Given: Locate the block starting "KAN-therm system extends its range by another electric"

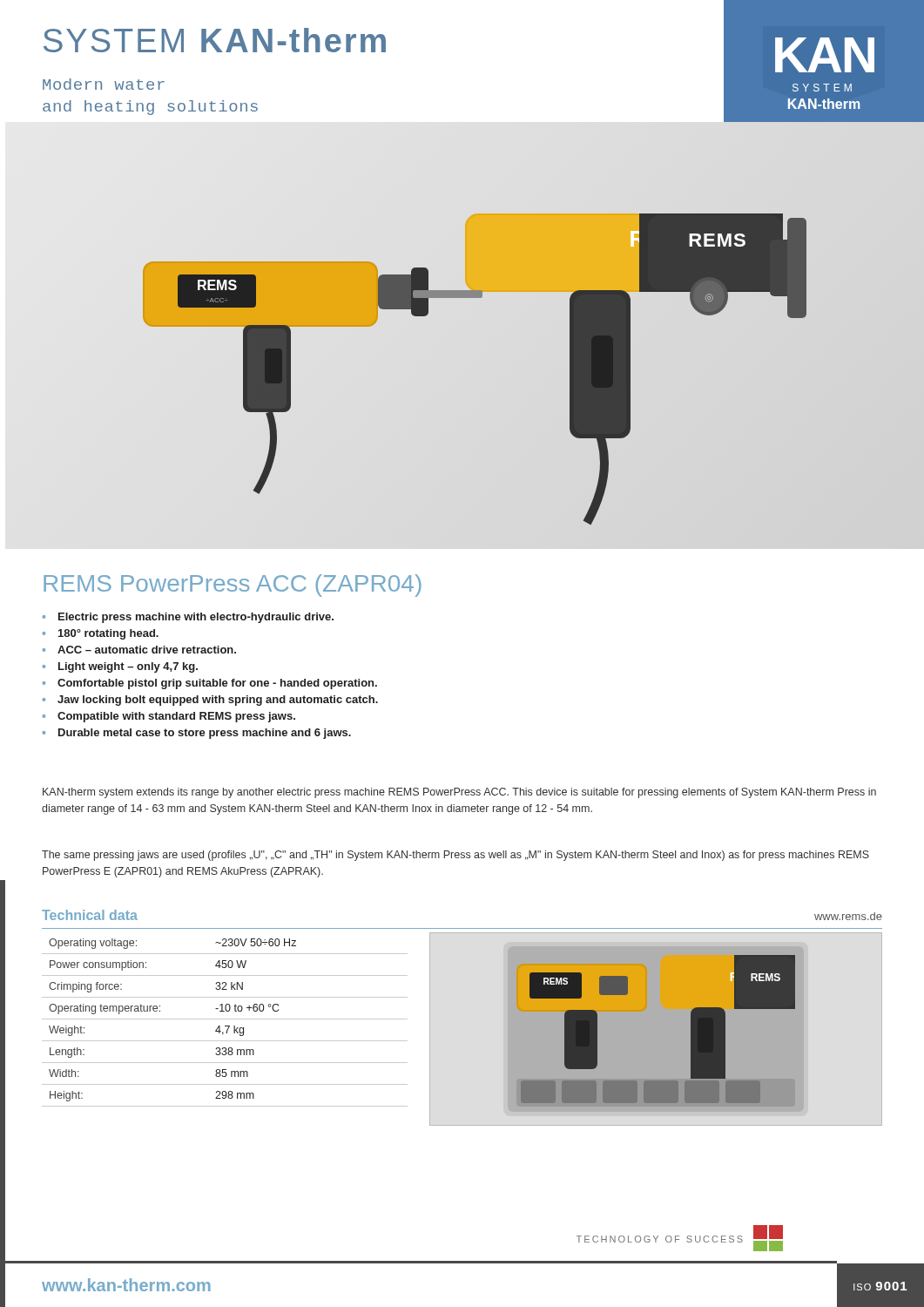Looking at the screenshot, I should pyautogui.click(x=462, y=801).
